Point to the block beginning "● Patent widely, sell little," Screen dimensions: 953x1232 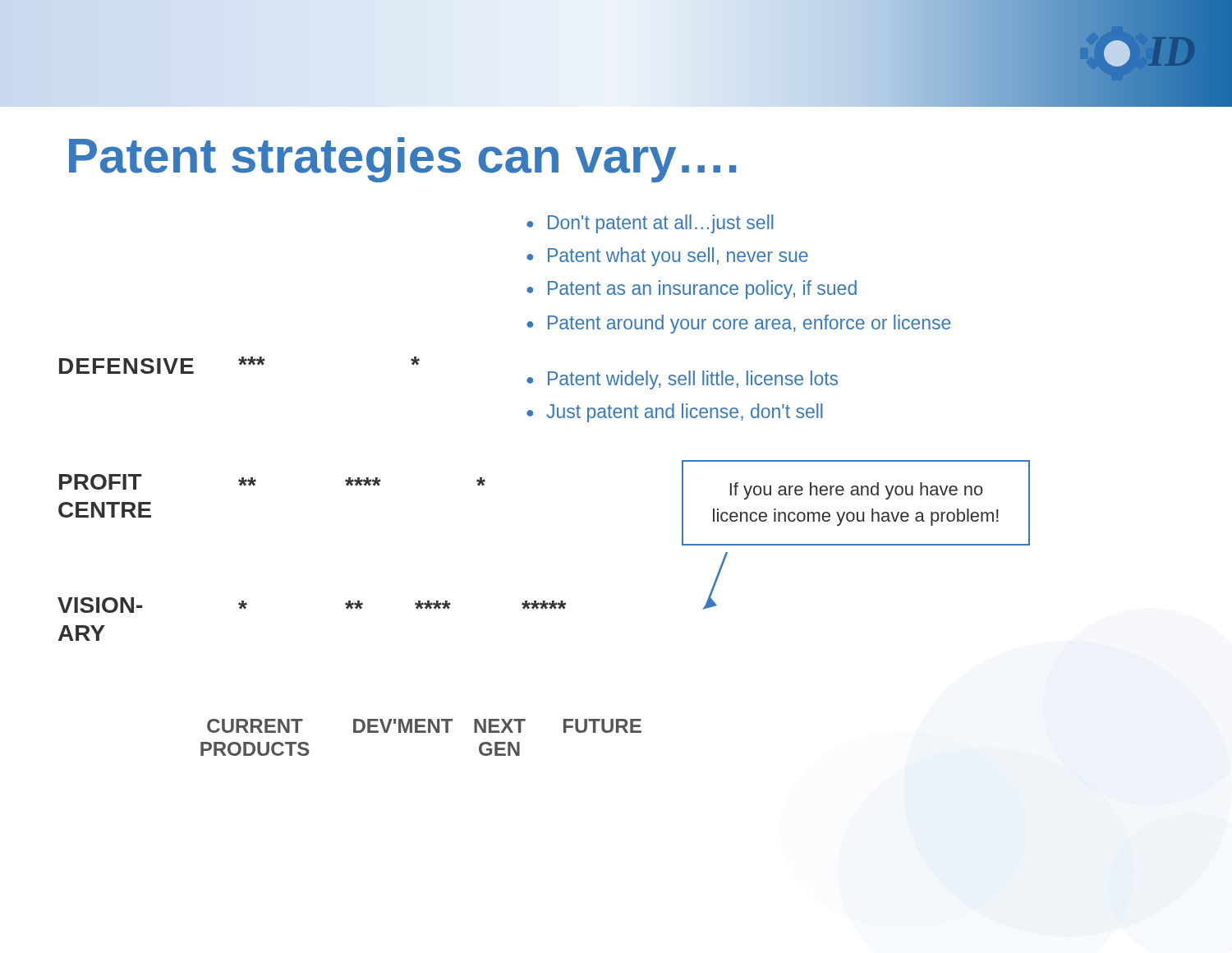682,379
